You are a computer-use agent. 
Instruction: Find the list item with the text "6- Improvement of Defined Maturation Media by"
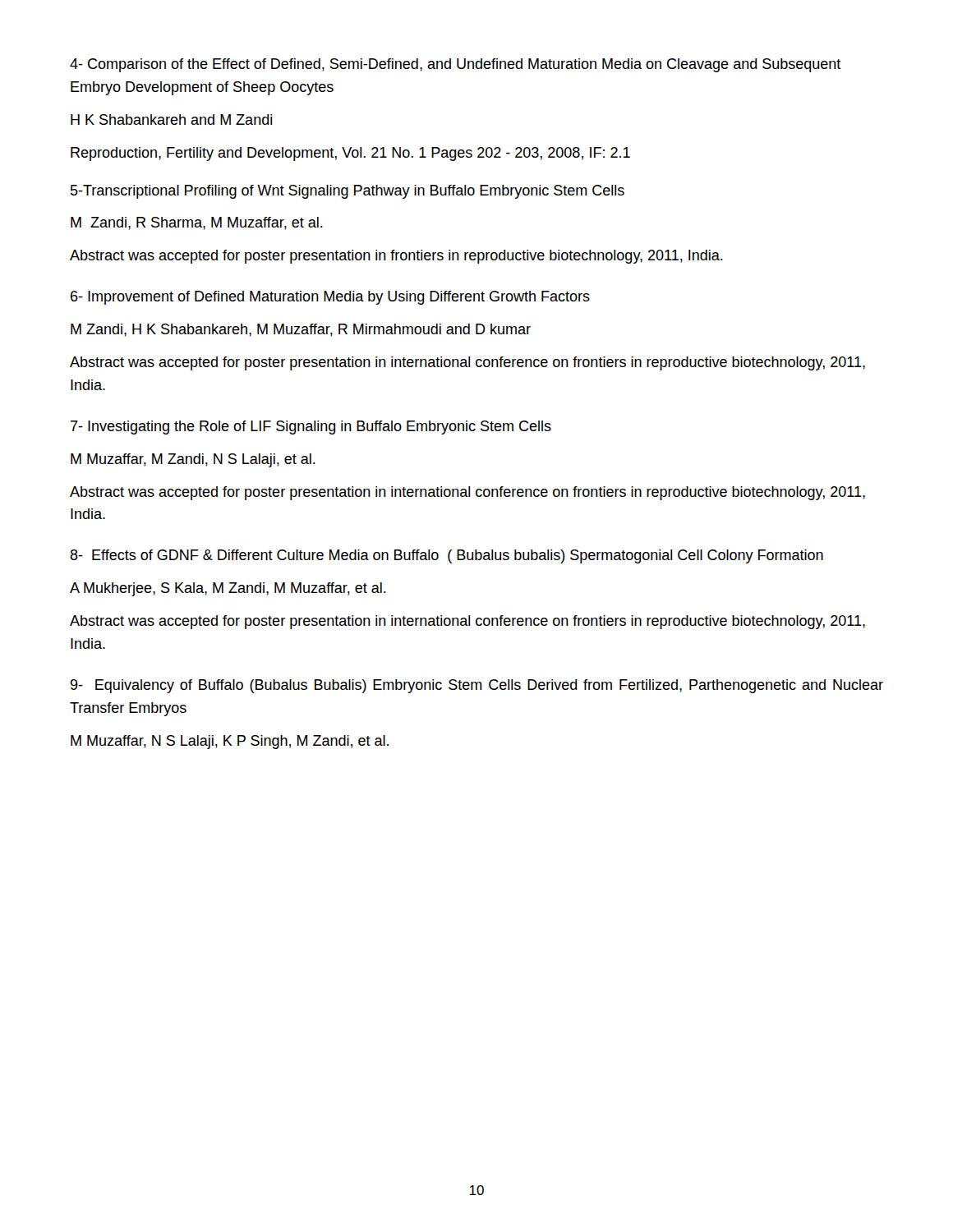pos(330,297)
